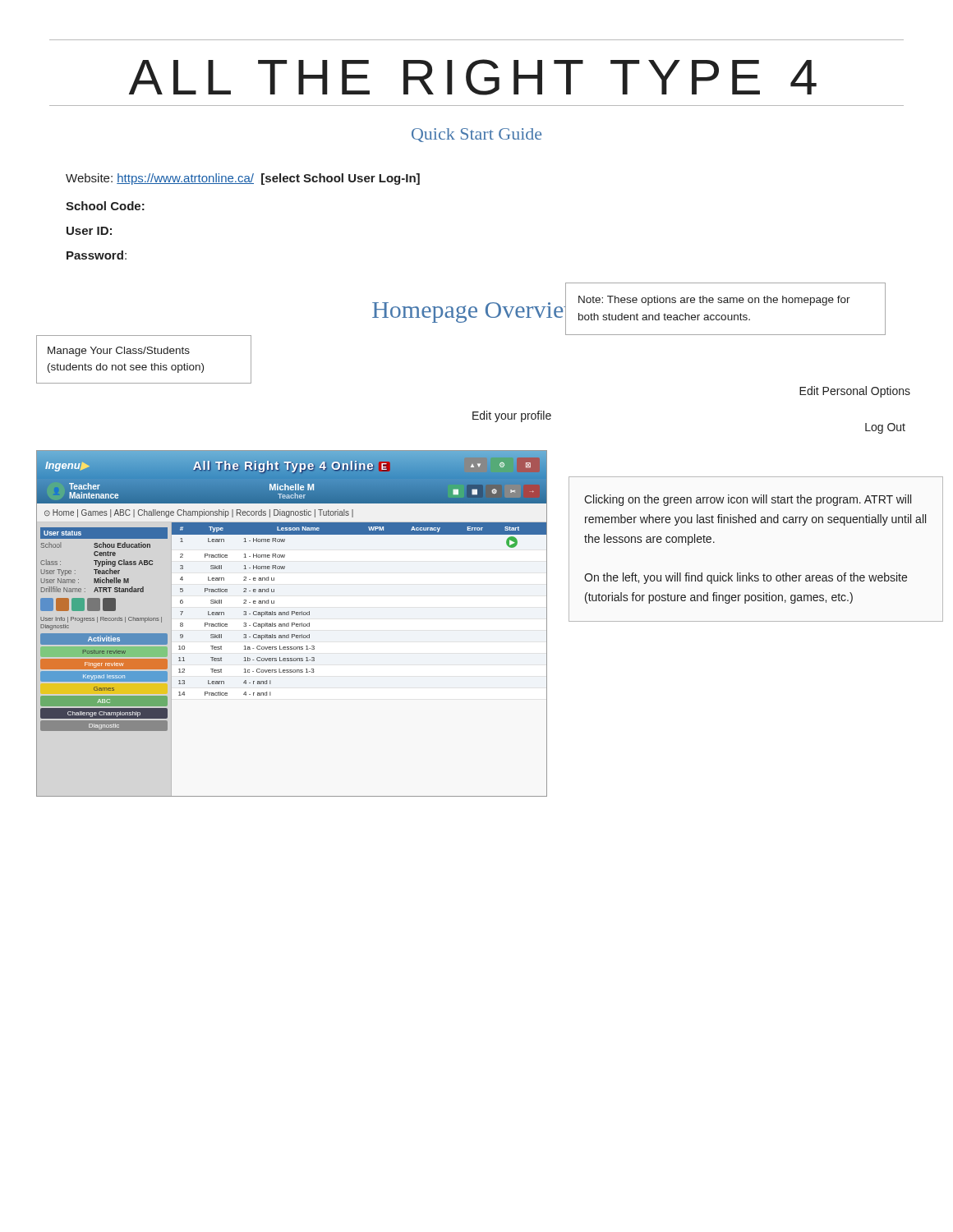Click the screenshot
This screenshot has width=953, height=1232.
[x=294, y=618]
